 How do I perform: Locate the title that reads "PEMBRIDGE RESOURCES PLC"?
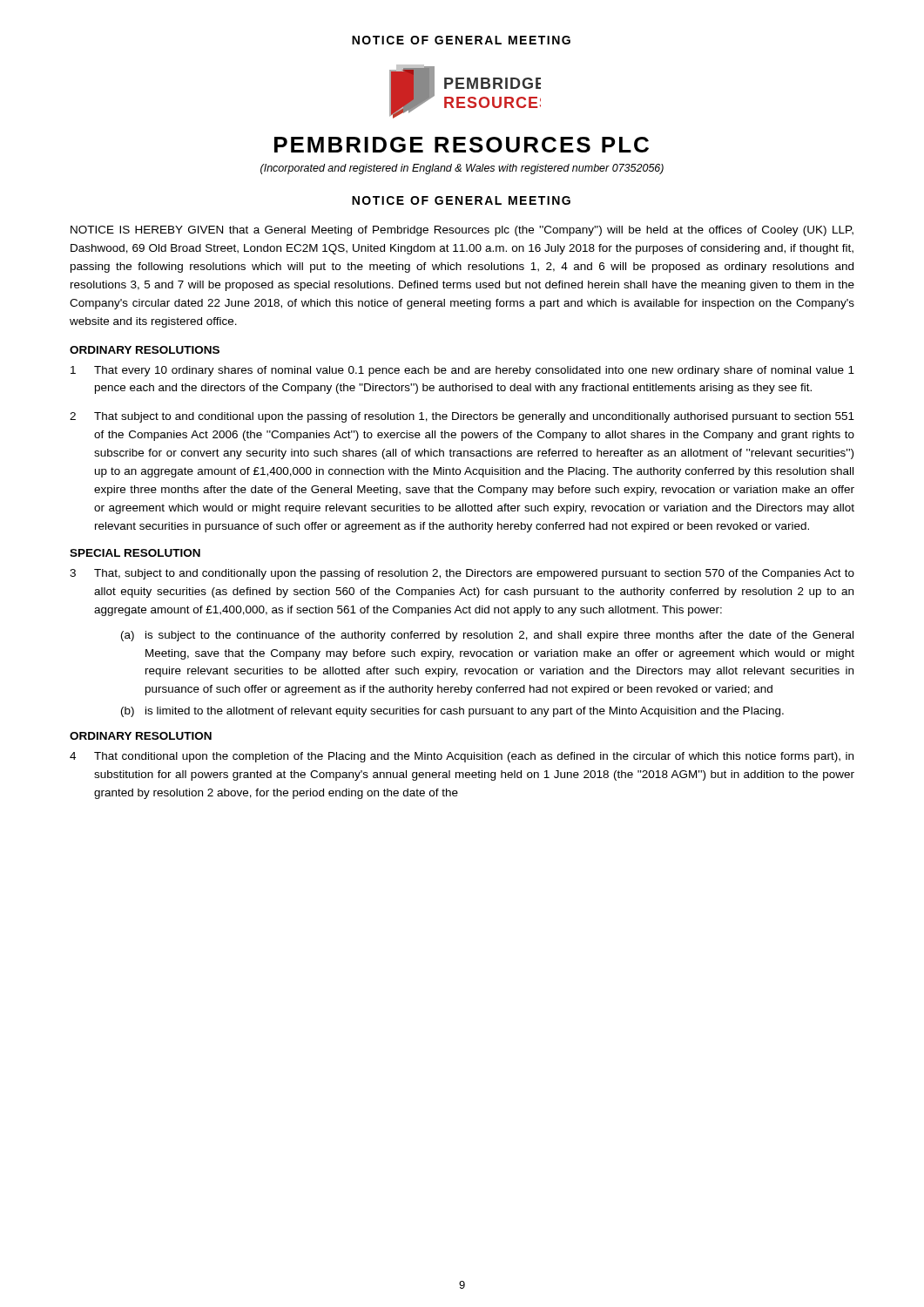(x=462, y=145)
